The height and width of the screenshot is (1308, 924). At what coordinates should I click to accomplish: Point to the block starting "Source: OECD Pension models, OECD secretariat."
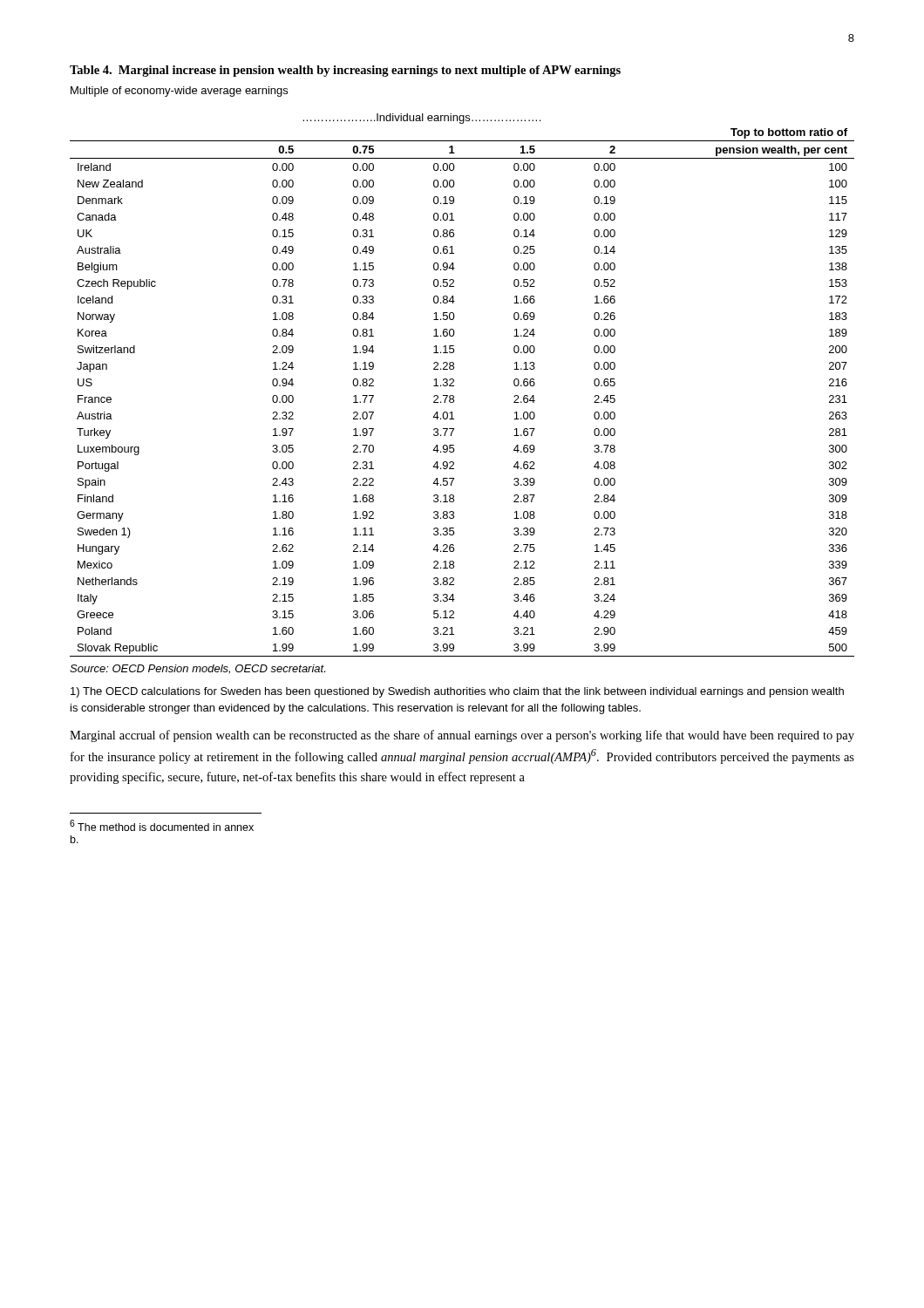[198, 669]
